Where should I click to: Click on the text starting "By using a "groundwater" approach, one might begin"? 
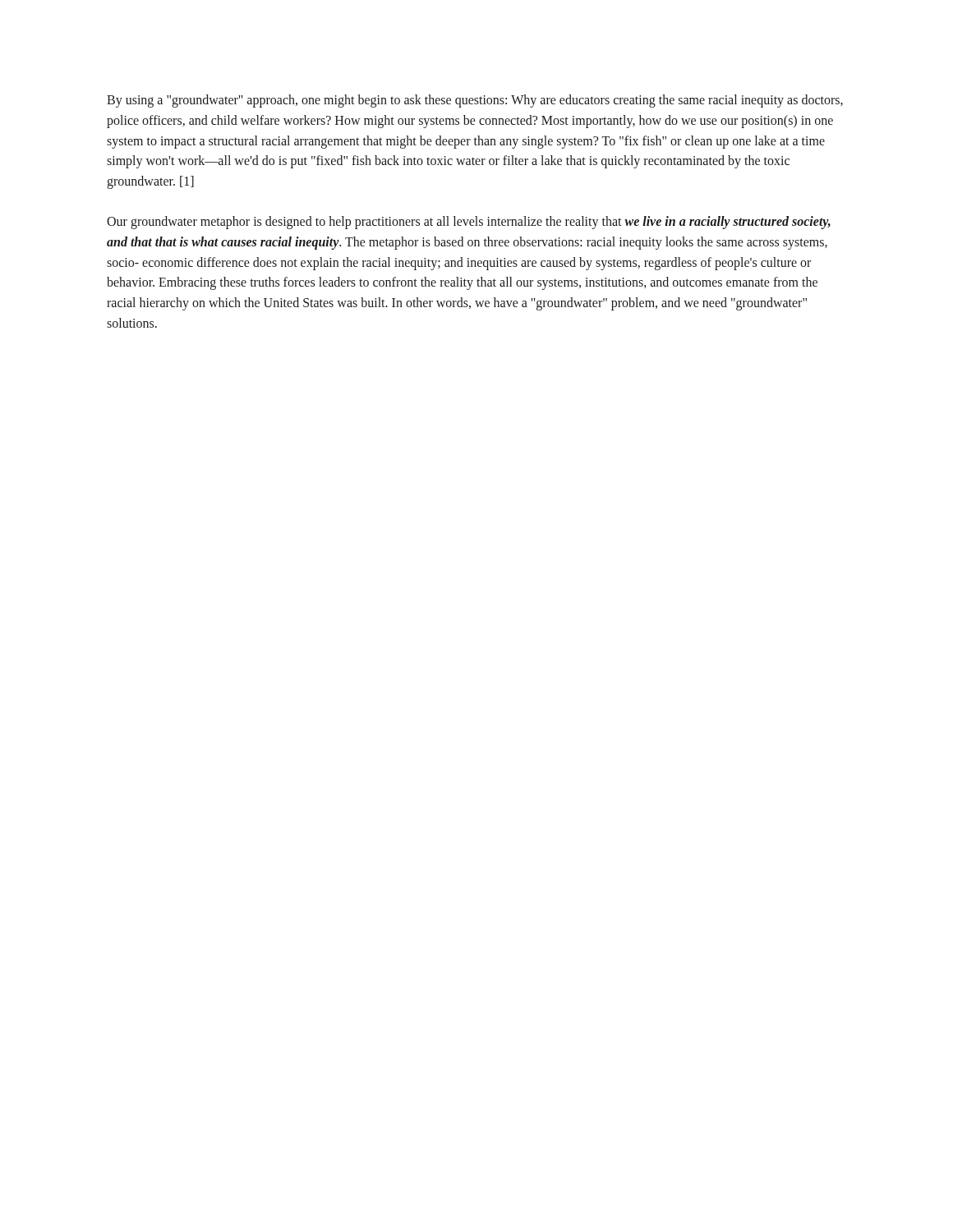tap(475, 141)
